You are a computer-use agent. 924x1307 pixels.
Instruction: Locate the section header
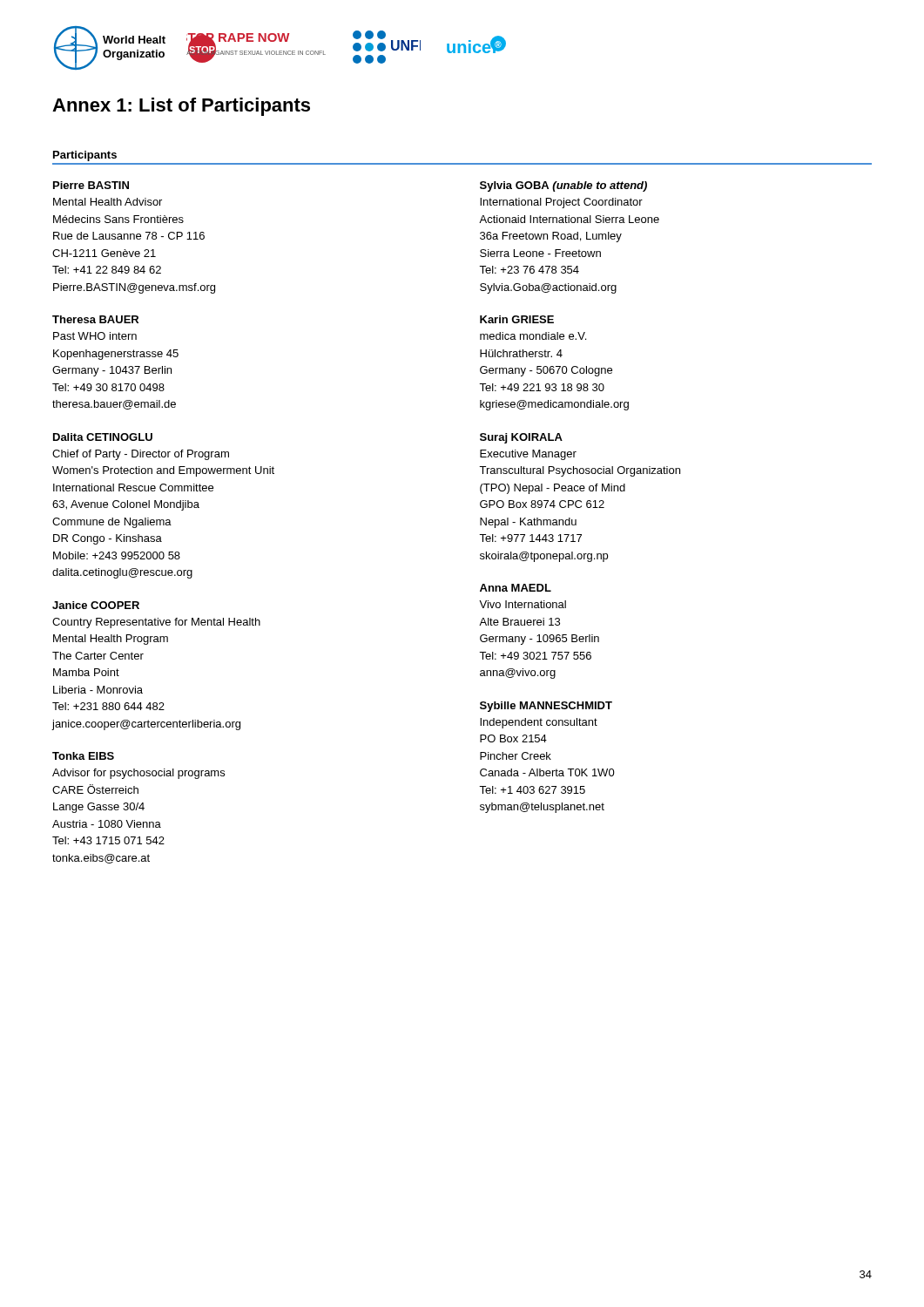tap(462, 156)
